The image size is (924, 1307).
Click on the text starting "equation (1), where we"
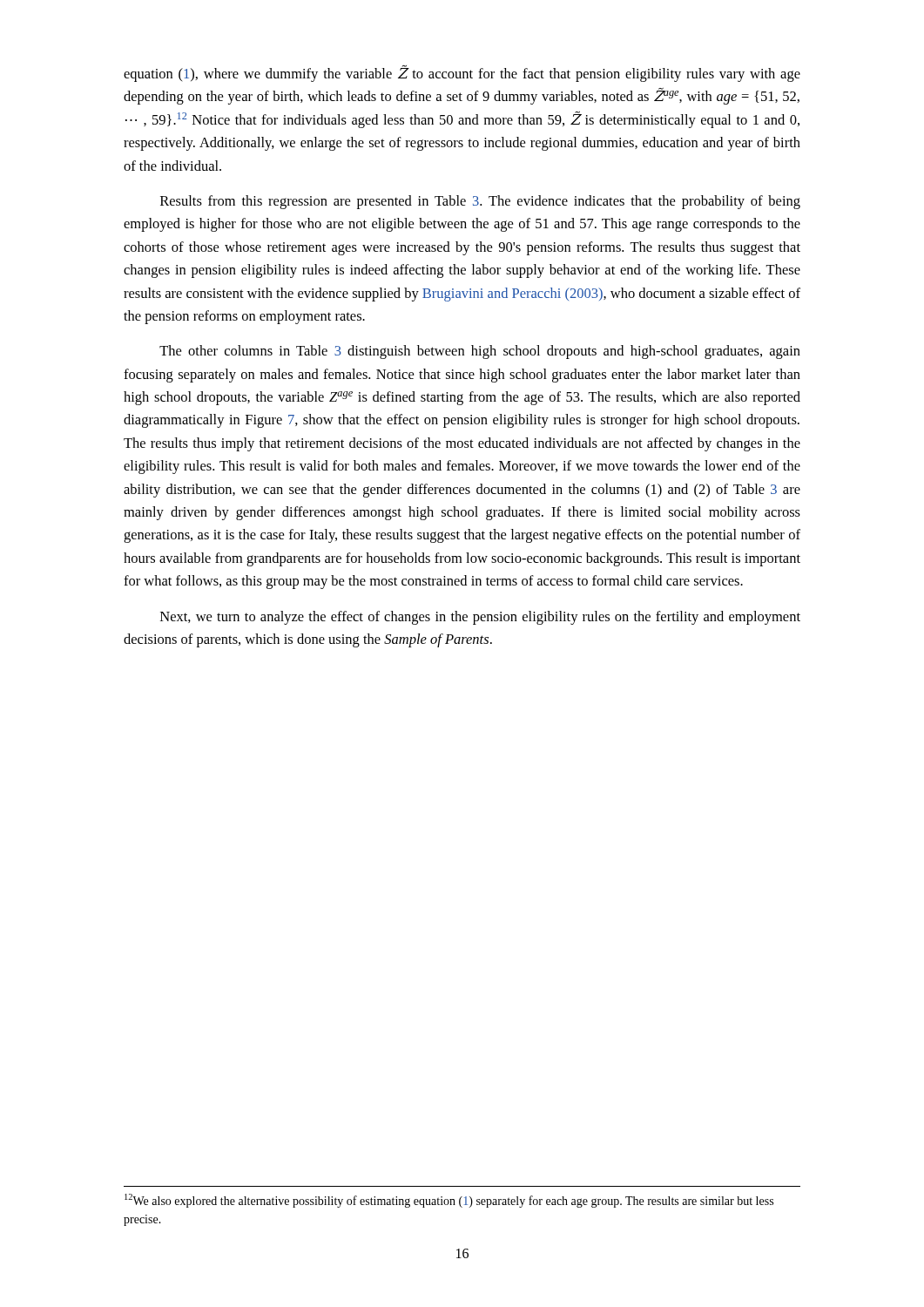462,120
